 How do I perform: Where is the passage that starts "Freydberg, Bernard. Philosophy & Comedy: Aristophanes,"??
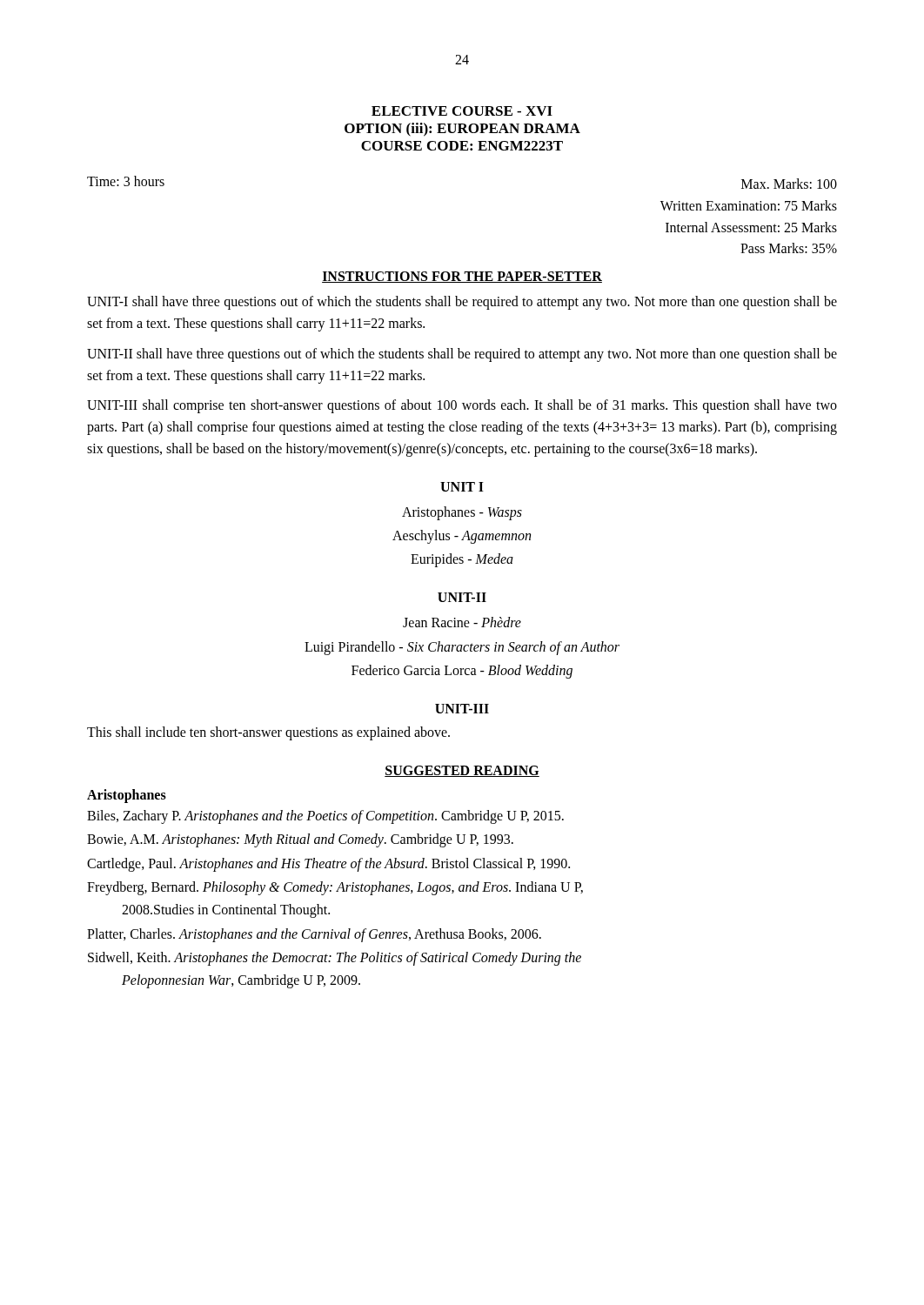335,898
